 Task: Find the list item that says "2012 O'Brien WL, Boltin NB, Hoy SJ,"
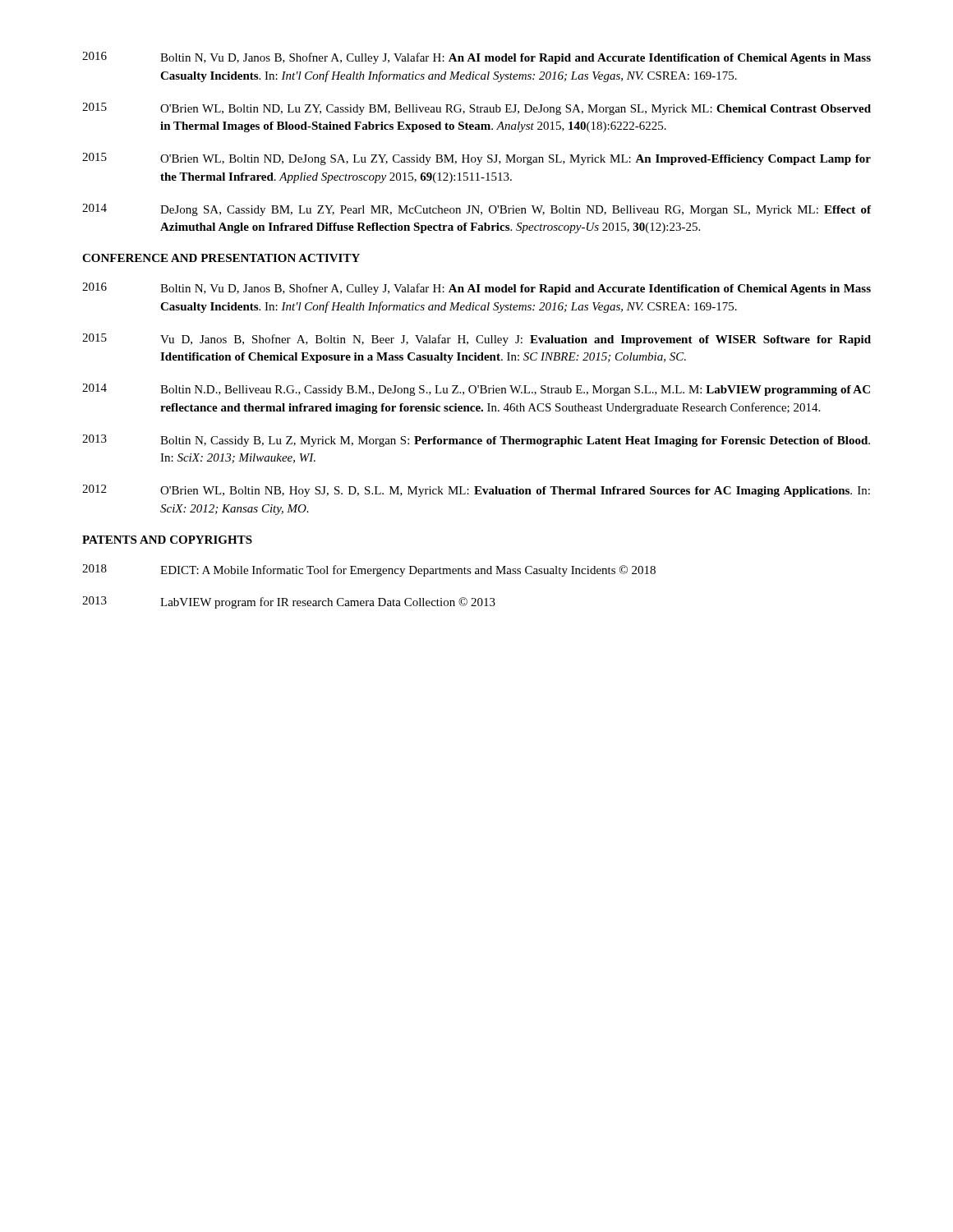476,500
